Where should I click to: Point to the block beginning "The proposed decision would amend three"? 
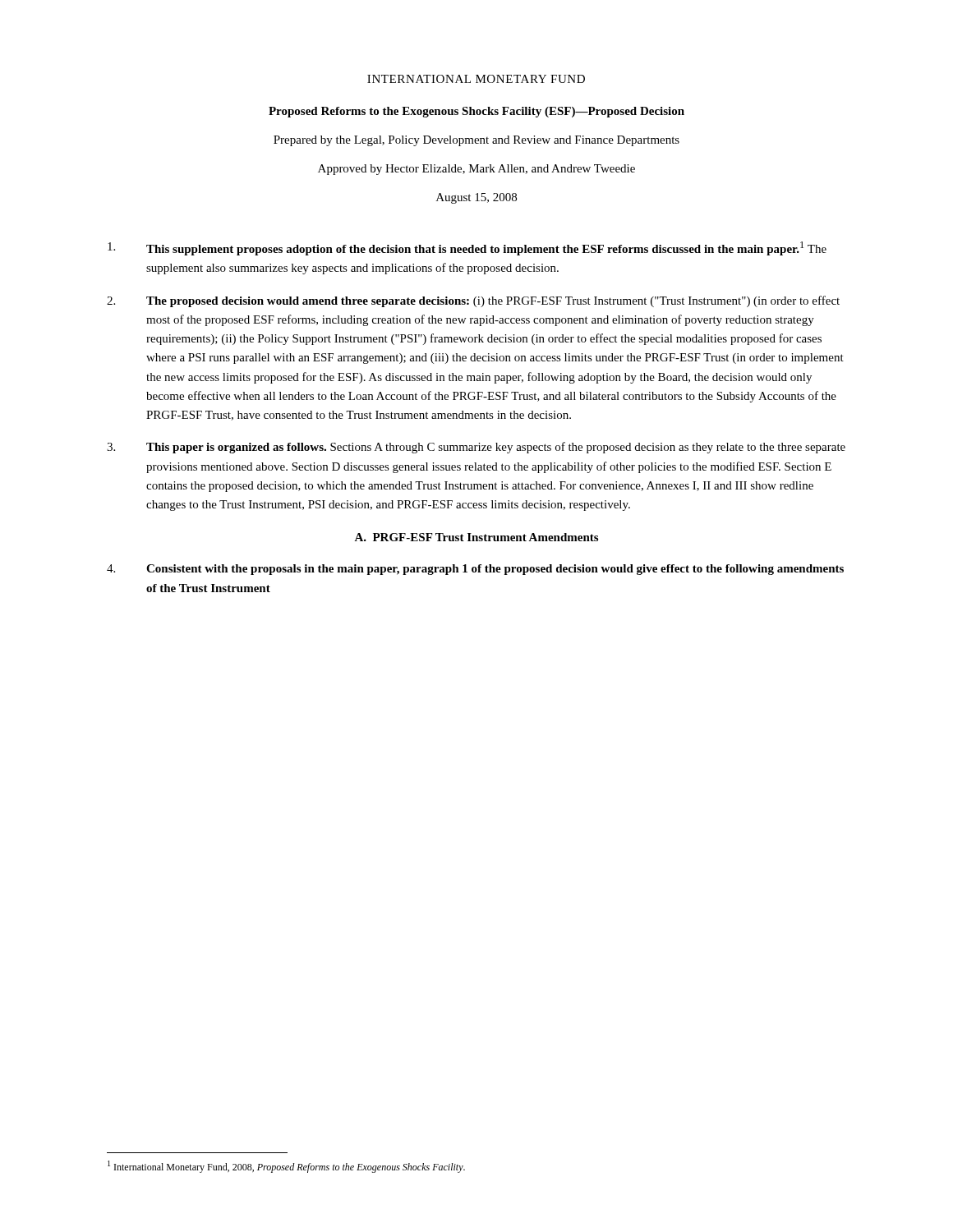coord(476,358)
